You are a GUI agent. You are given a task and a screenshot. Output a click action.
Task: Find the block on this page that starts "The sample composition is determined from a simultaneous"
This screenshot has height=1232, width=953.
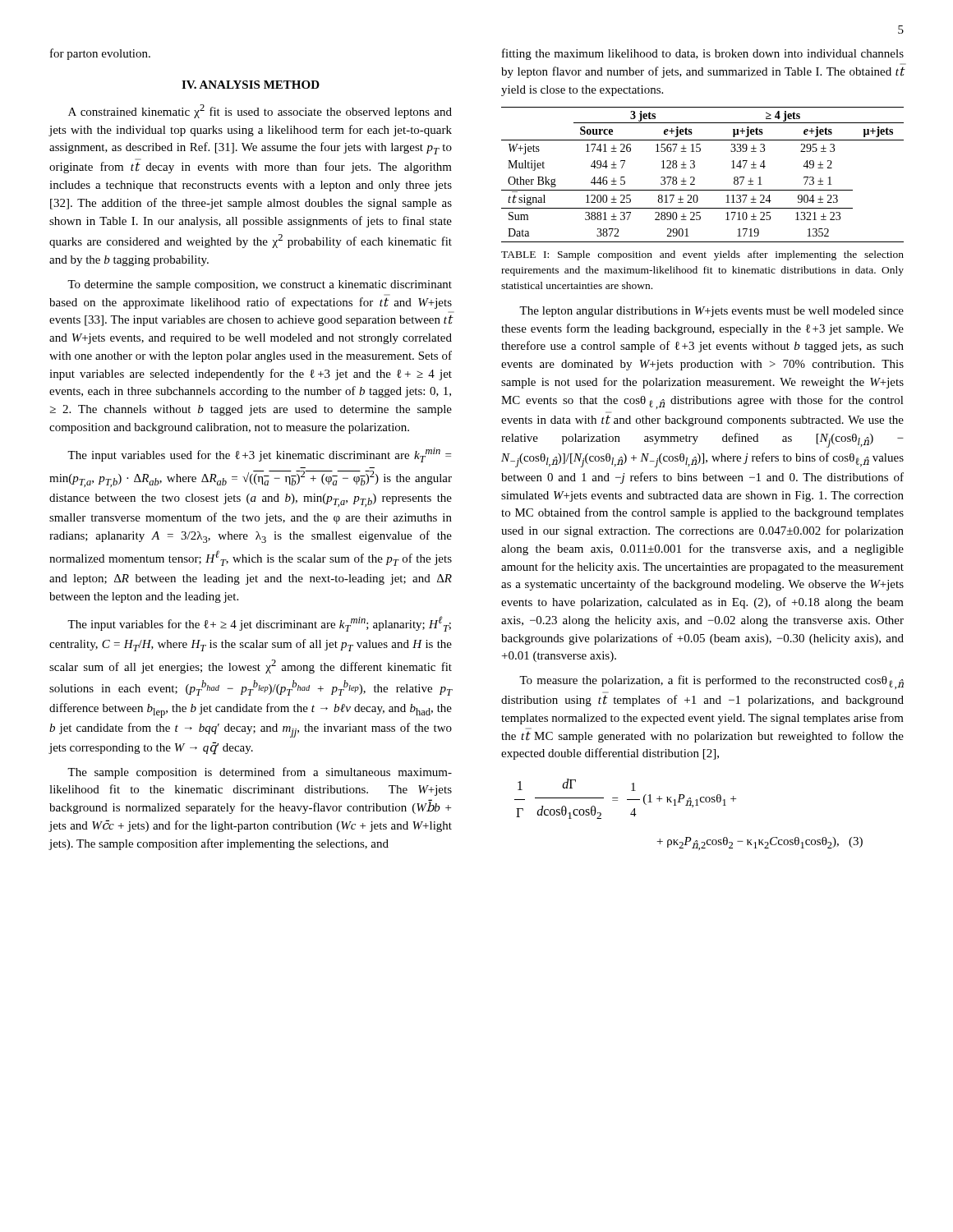251,808
